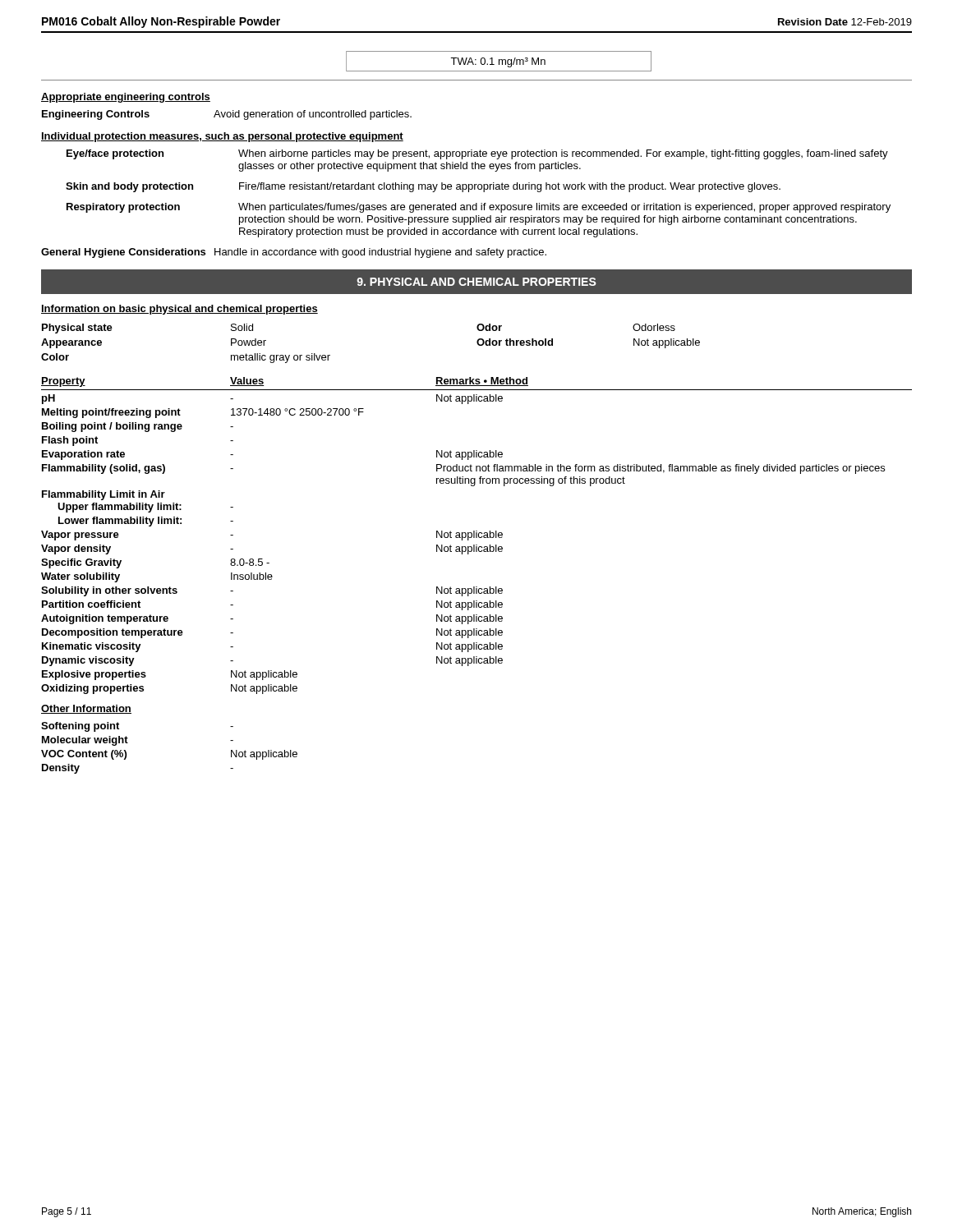This screenshot has height=1232, width=953.
Task: Point to the block starting "General Hygiene Considerations Handle in accordance"
Action: tap(476, 252)
